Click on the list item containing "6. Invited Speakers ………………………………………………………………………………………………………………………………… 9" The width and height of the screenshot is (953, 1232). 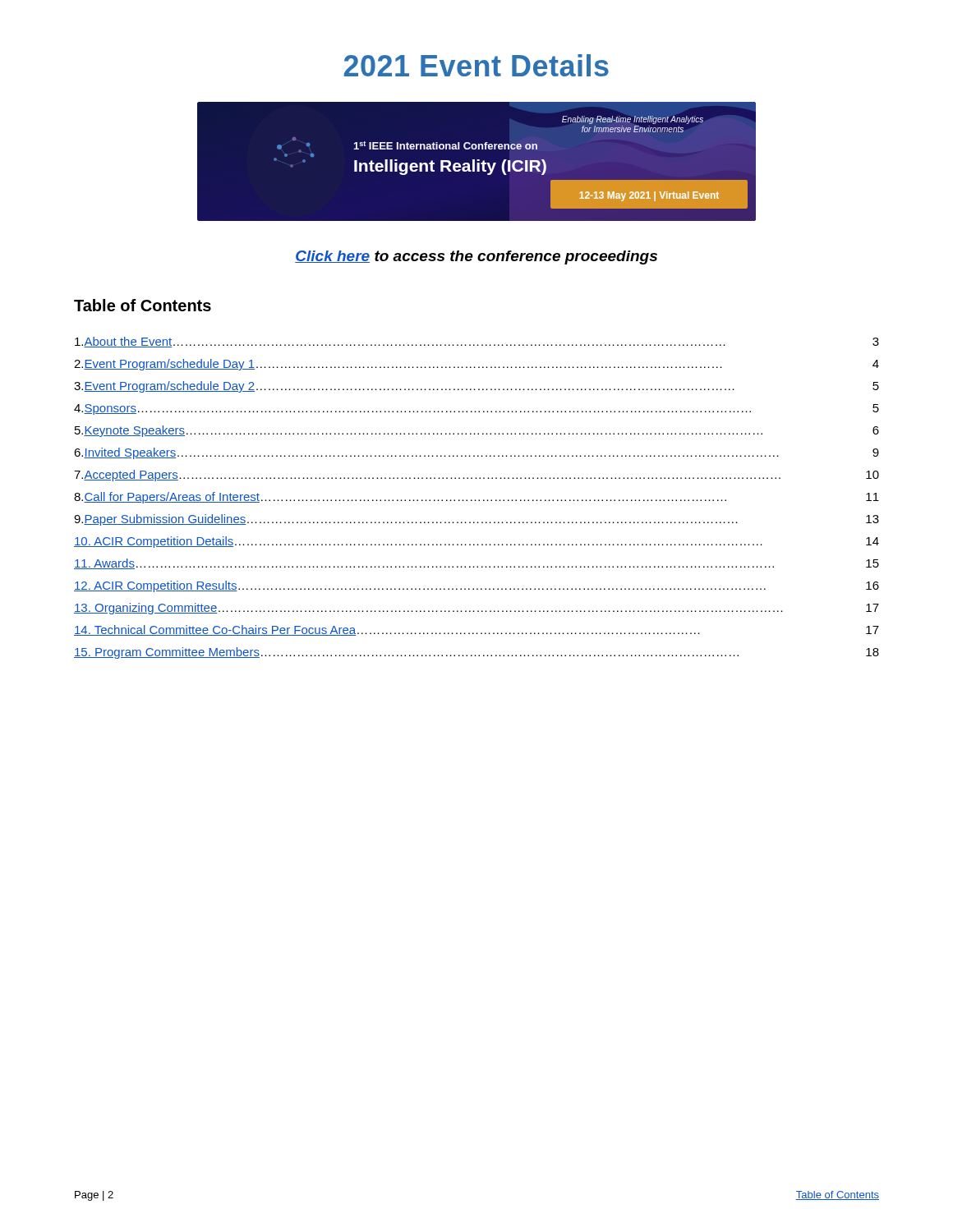pos(476,452)
